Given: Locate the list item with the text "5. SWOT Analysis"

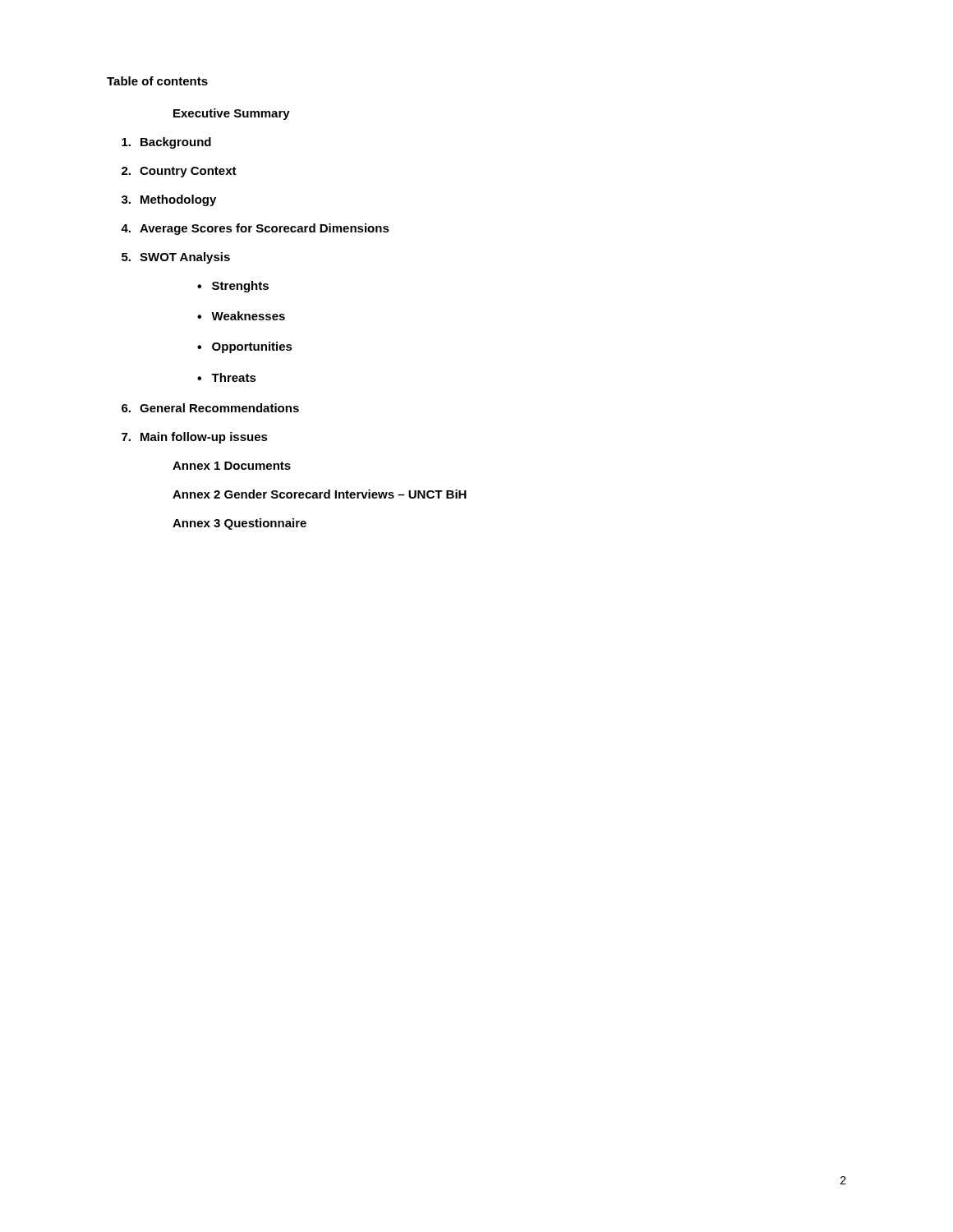Looking at the screenshot, I should coord(176,258).
